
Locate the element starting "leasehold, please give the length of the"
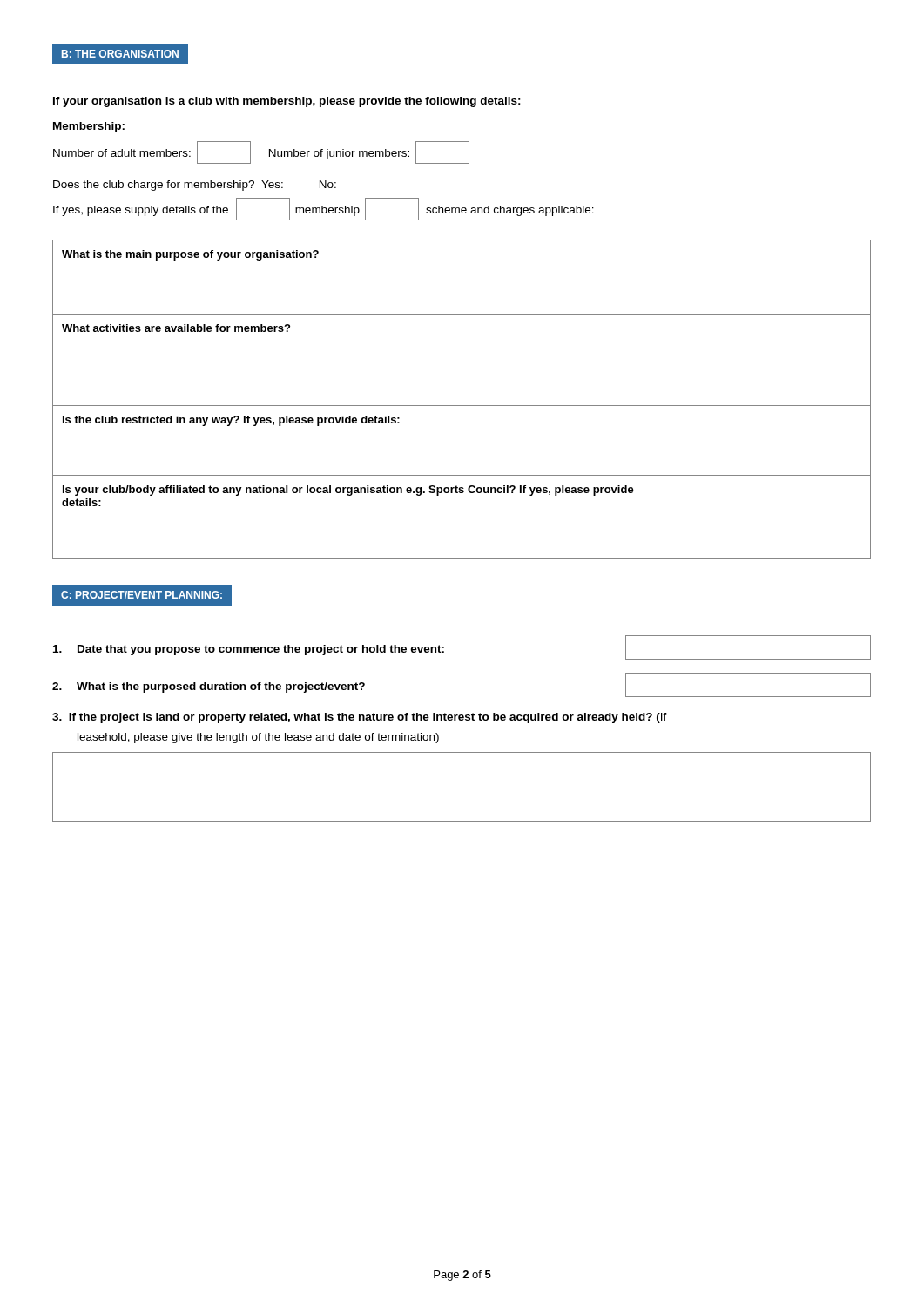pyautogui.click(x=258, y=737)
